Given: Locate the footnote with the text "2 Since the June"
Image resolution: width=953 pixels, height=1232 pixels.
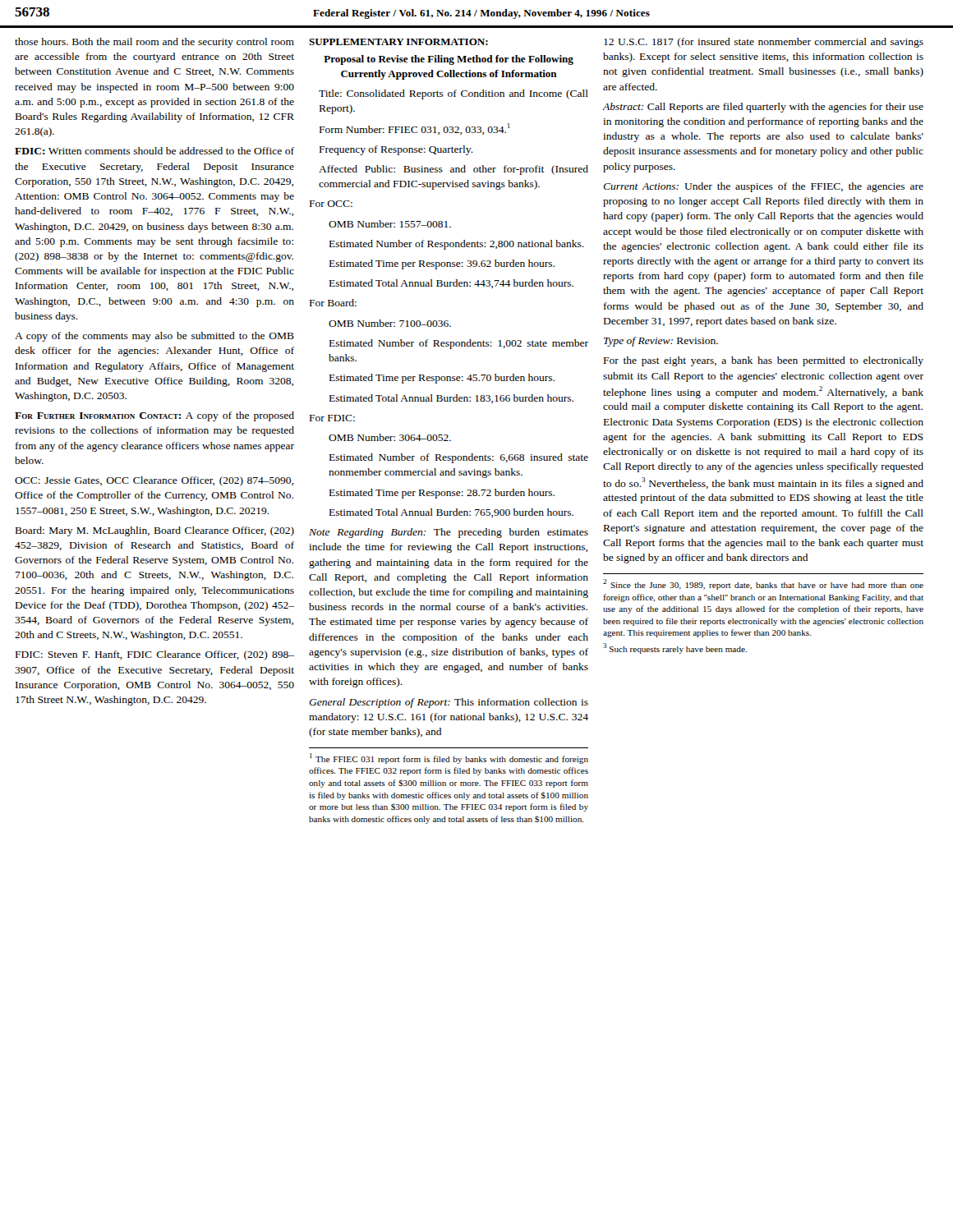Looking at the screenshot, I should pyautogui.click(x=763, y=616).
